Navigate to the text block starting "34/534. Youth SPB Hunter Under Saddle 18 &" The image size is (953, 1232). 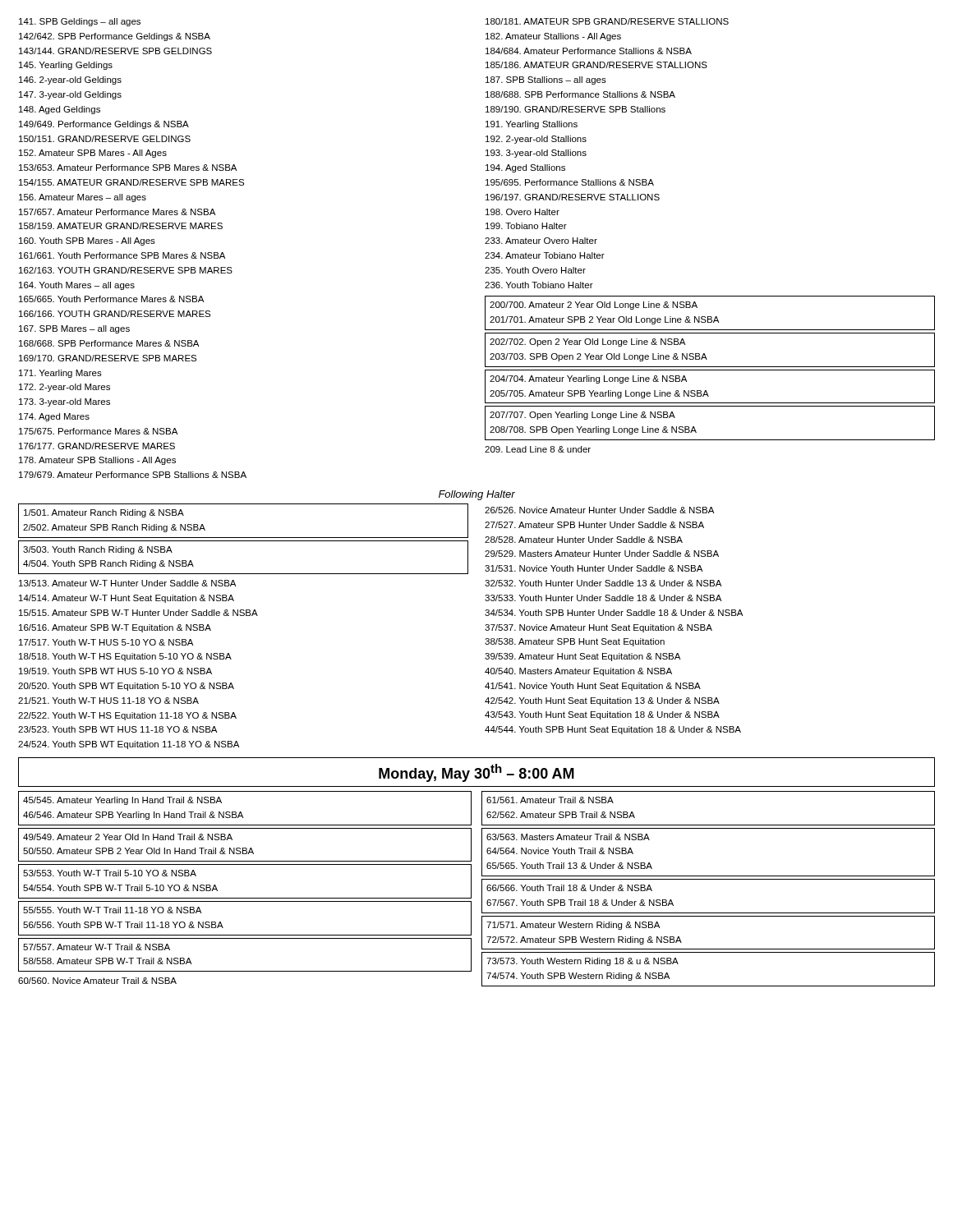(614, 612)
